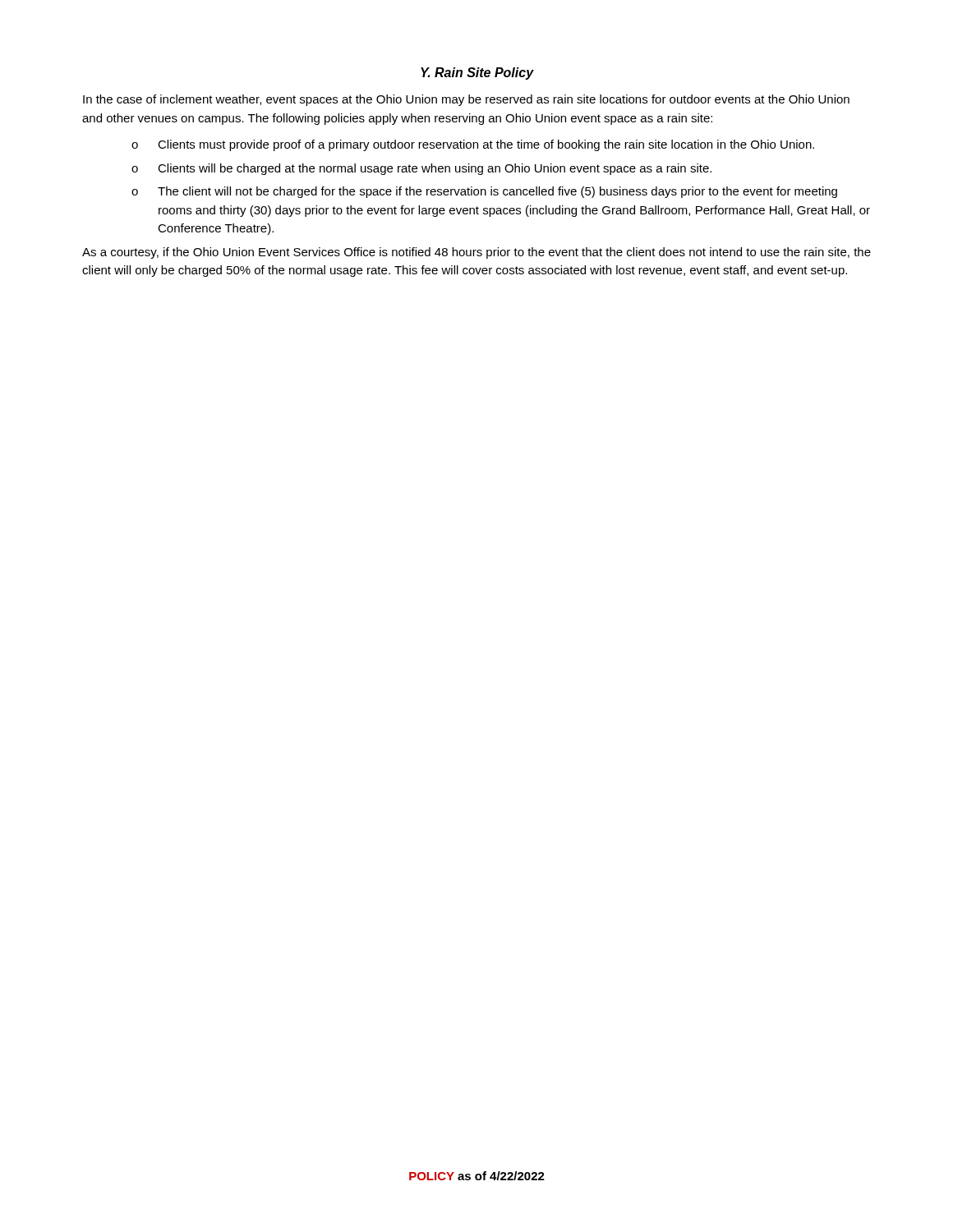Navigate to the passage starting "o The client will not be"
953x1232 pixels.
(x=501, y=210)
